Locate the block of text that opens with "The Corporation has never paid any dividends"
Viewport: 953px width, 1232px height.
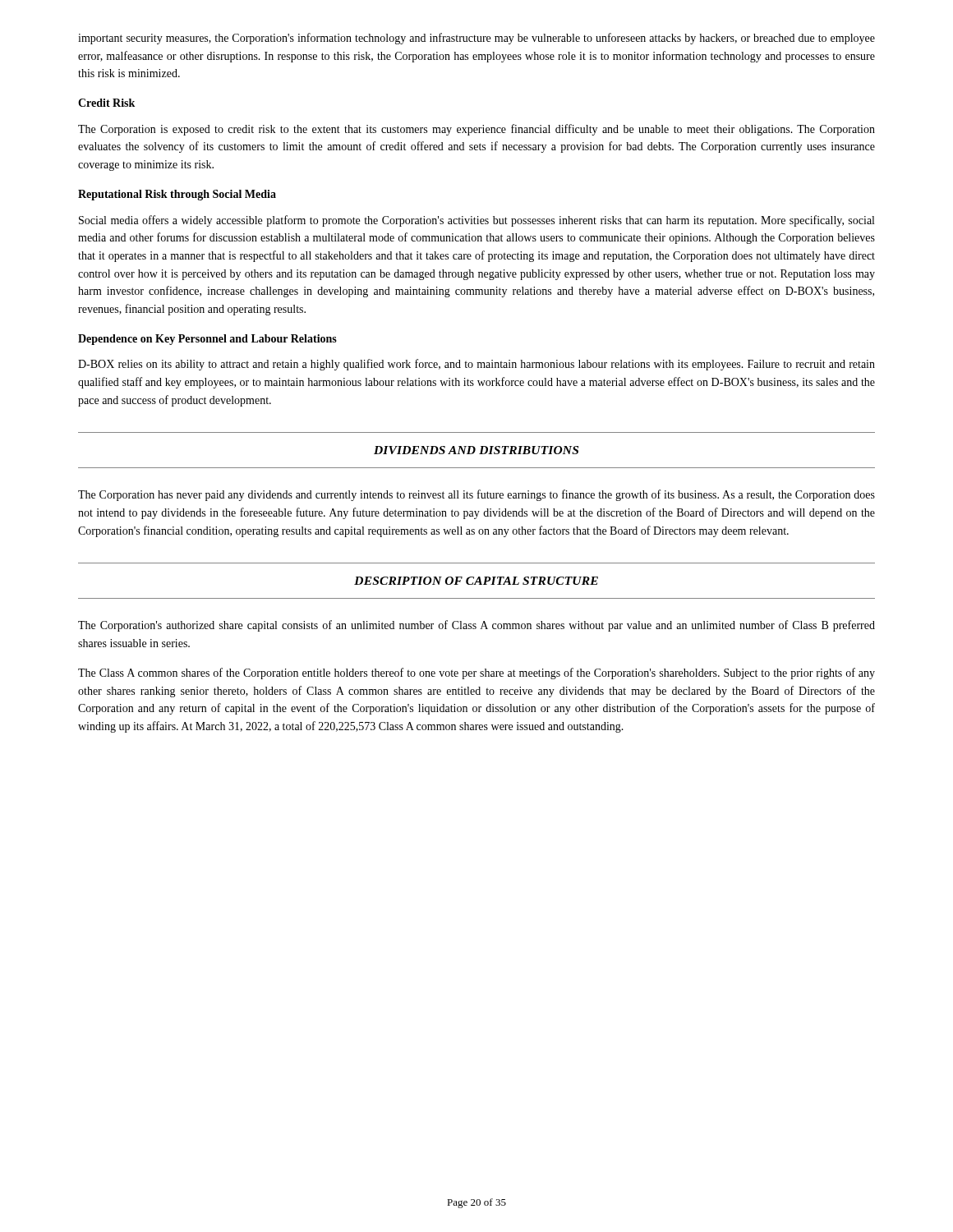pos(476,513)
